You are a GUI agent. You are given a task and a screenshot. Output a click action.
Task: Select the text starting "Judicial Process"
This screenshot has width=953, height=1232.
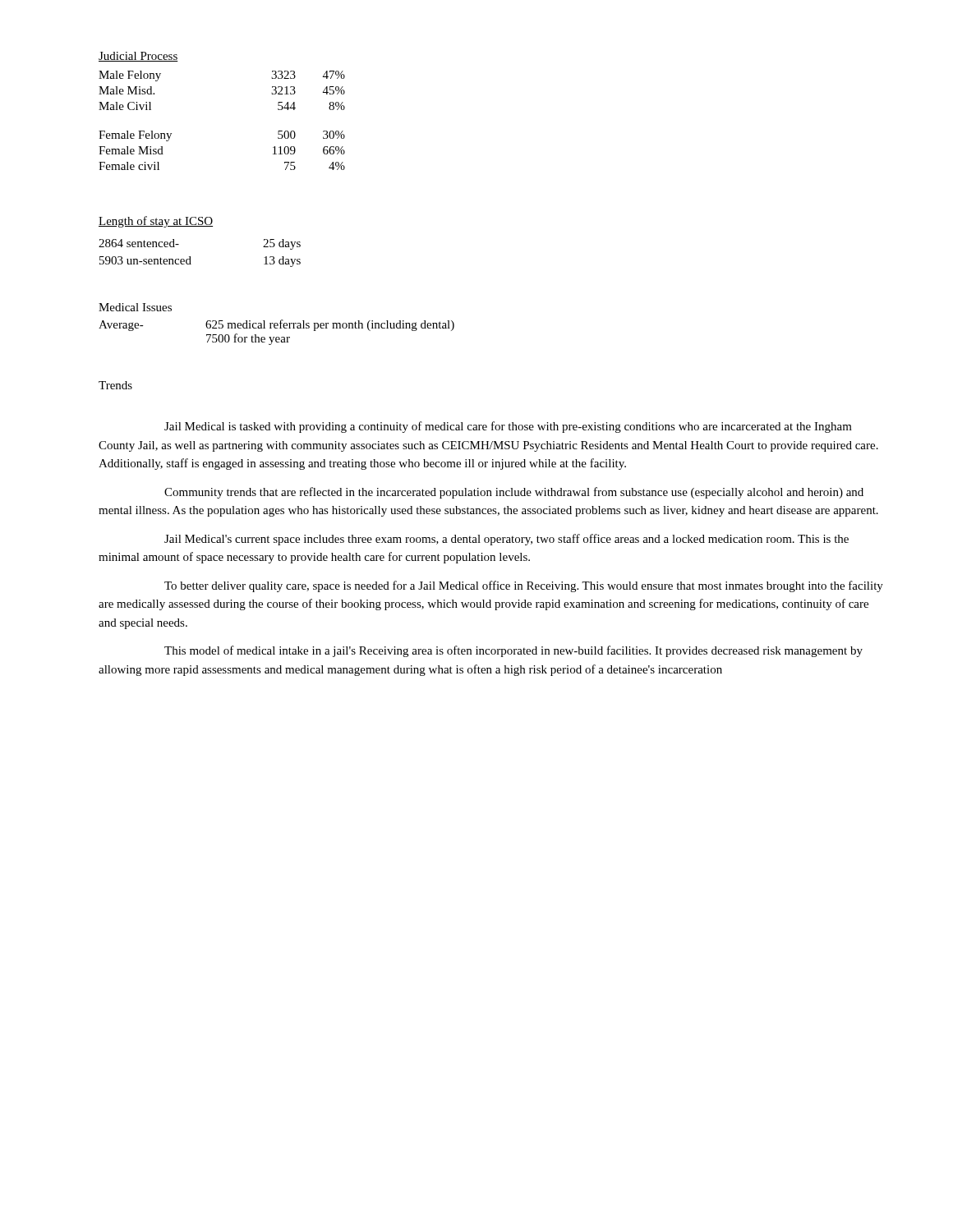138,56
